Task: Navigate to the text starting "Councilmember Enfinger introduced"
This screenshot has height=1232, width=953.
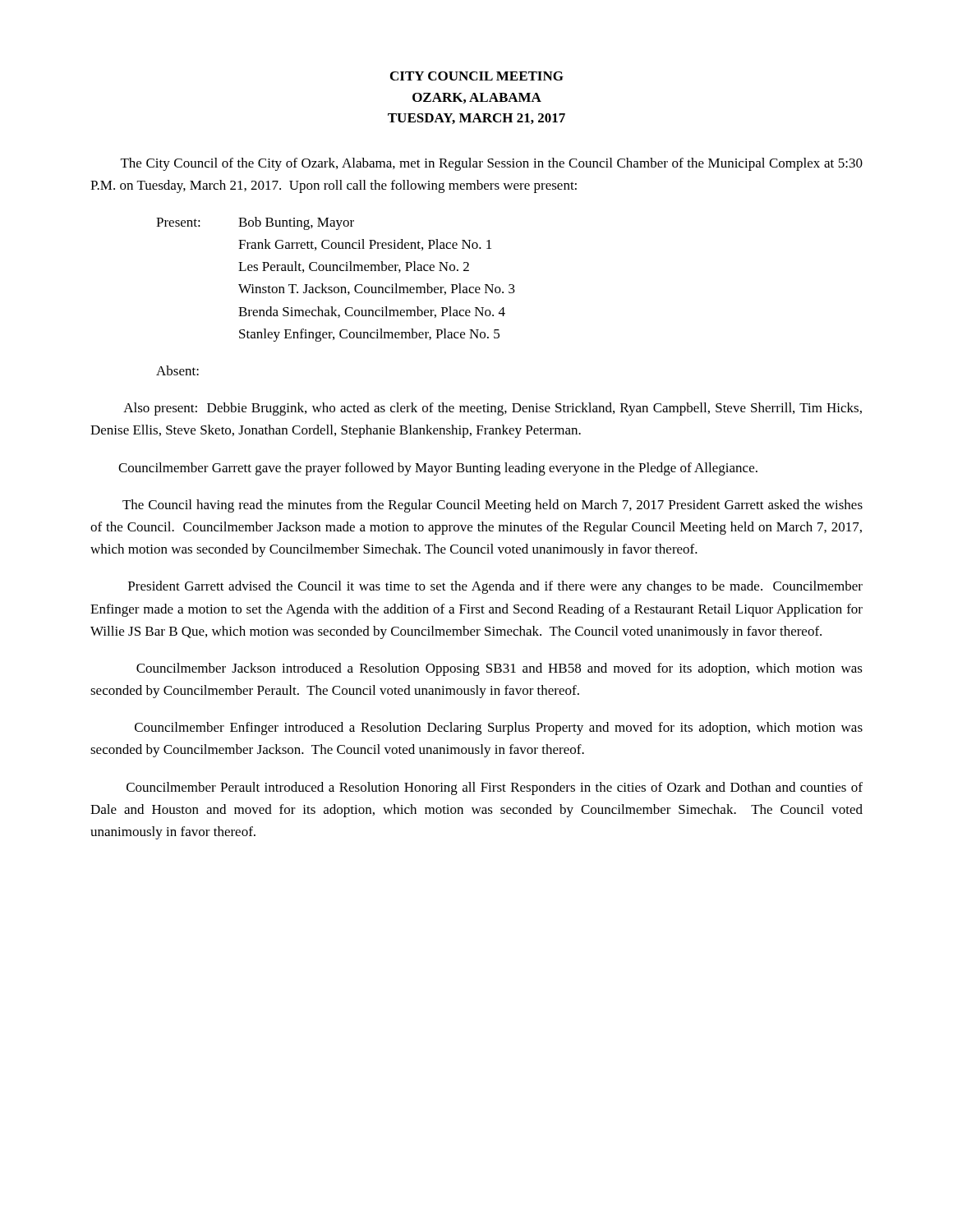Action: pos(476,739)
